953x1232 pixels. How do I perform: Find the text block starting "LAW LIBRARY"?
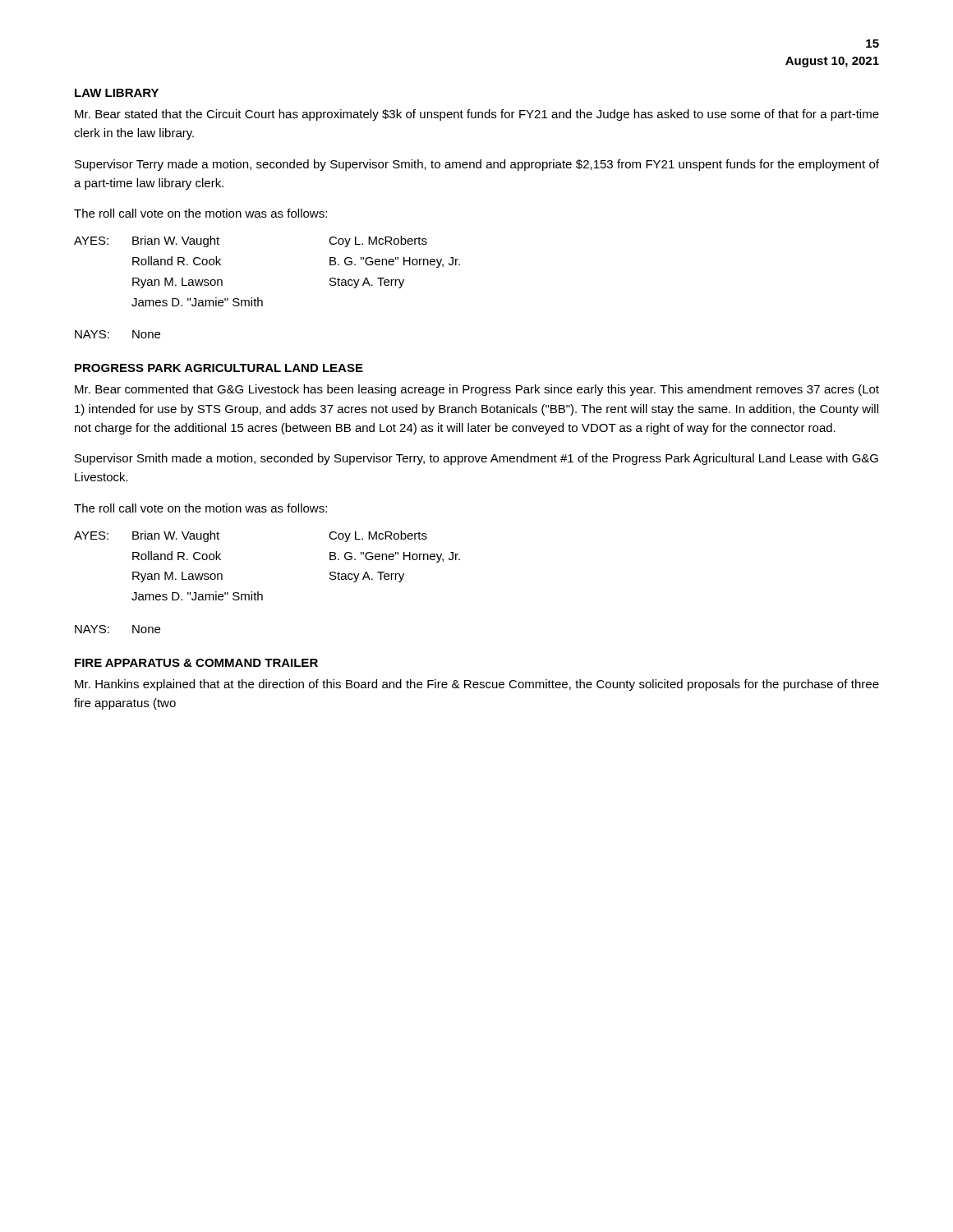[x=117, y=92]
